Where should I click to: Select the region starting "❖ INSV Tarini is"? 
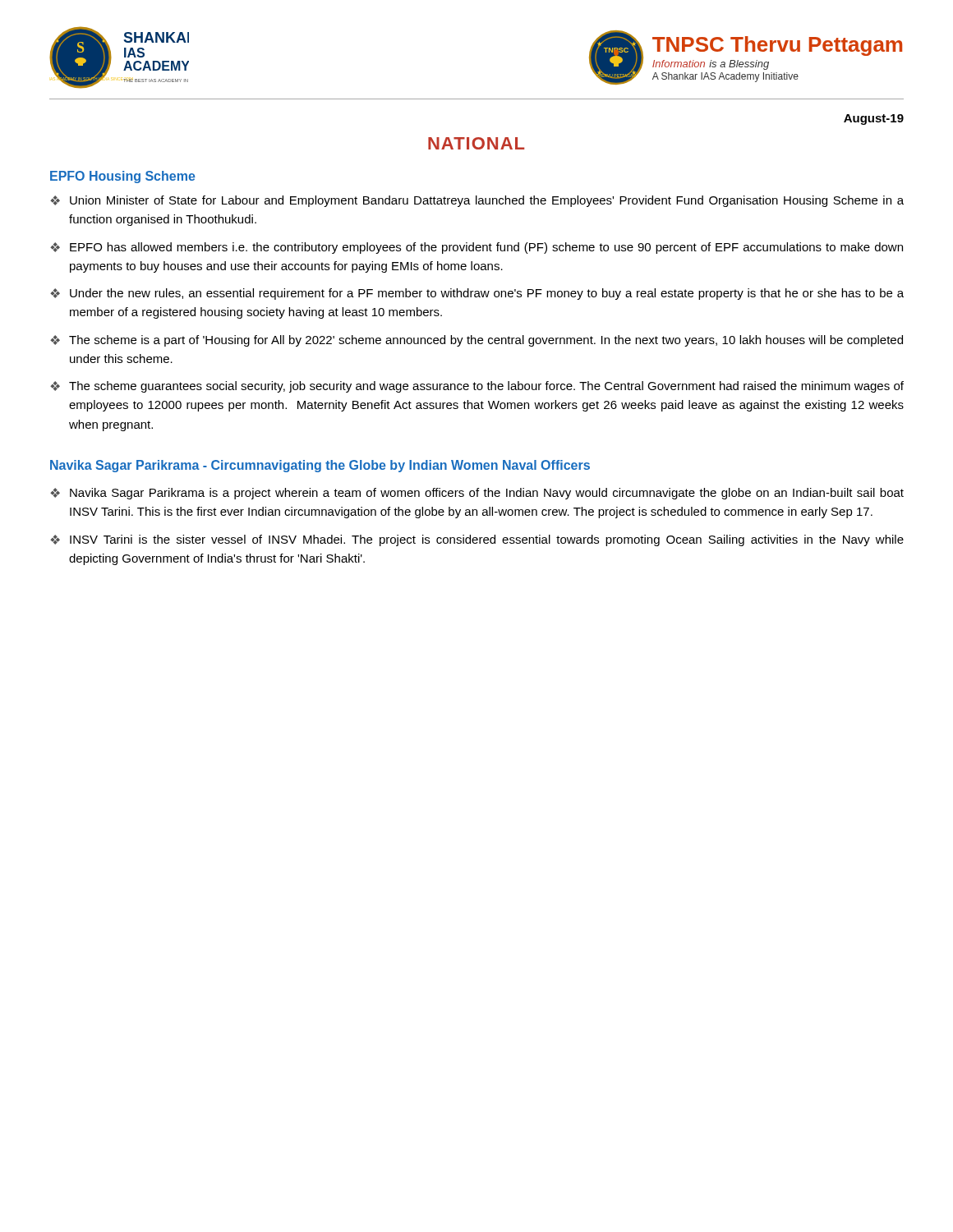(x=476, y=549)
